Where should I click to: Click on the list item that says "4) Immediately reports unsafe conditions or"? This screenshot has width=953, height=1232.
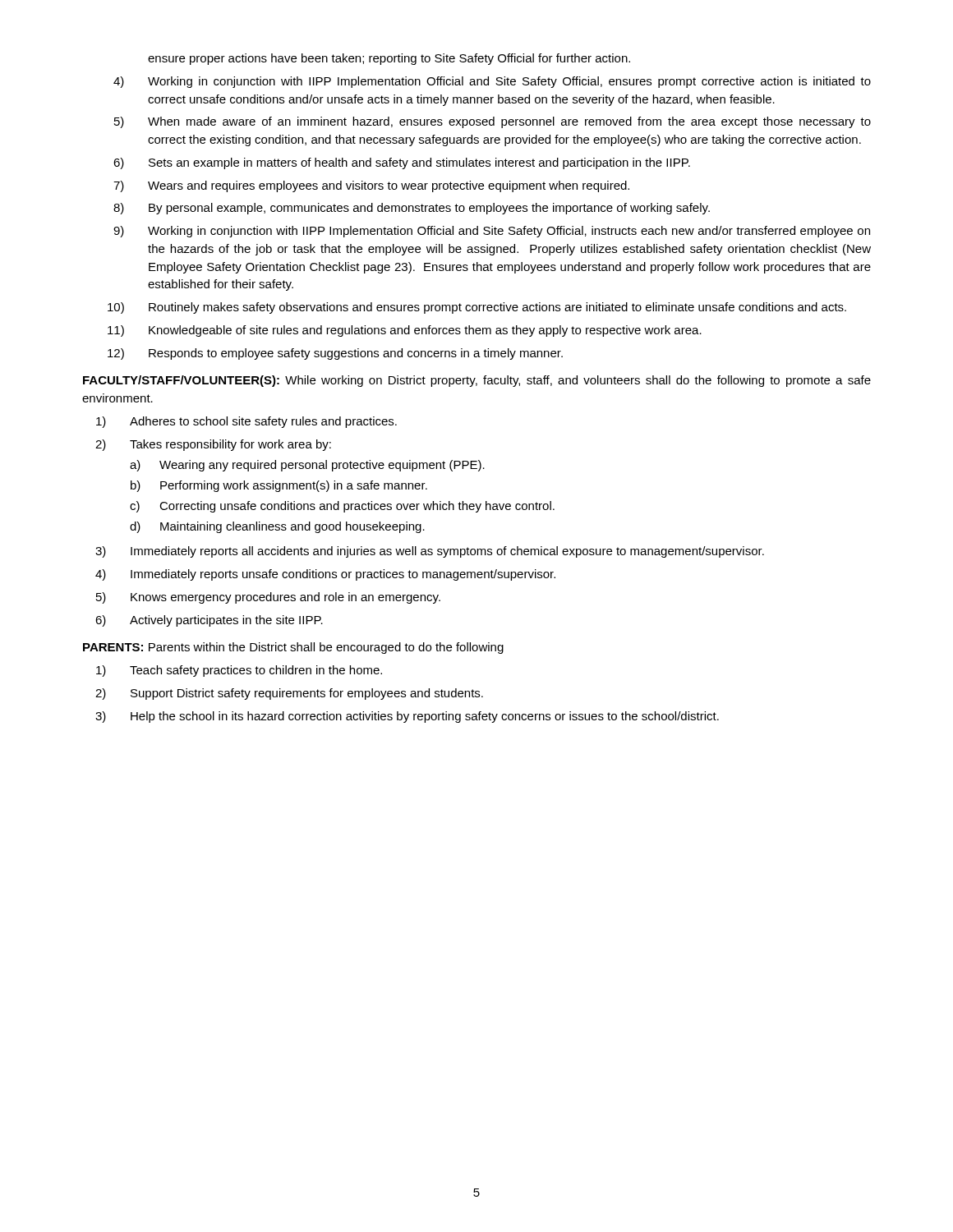click(476, 574)
